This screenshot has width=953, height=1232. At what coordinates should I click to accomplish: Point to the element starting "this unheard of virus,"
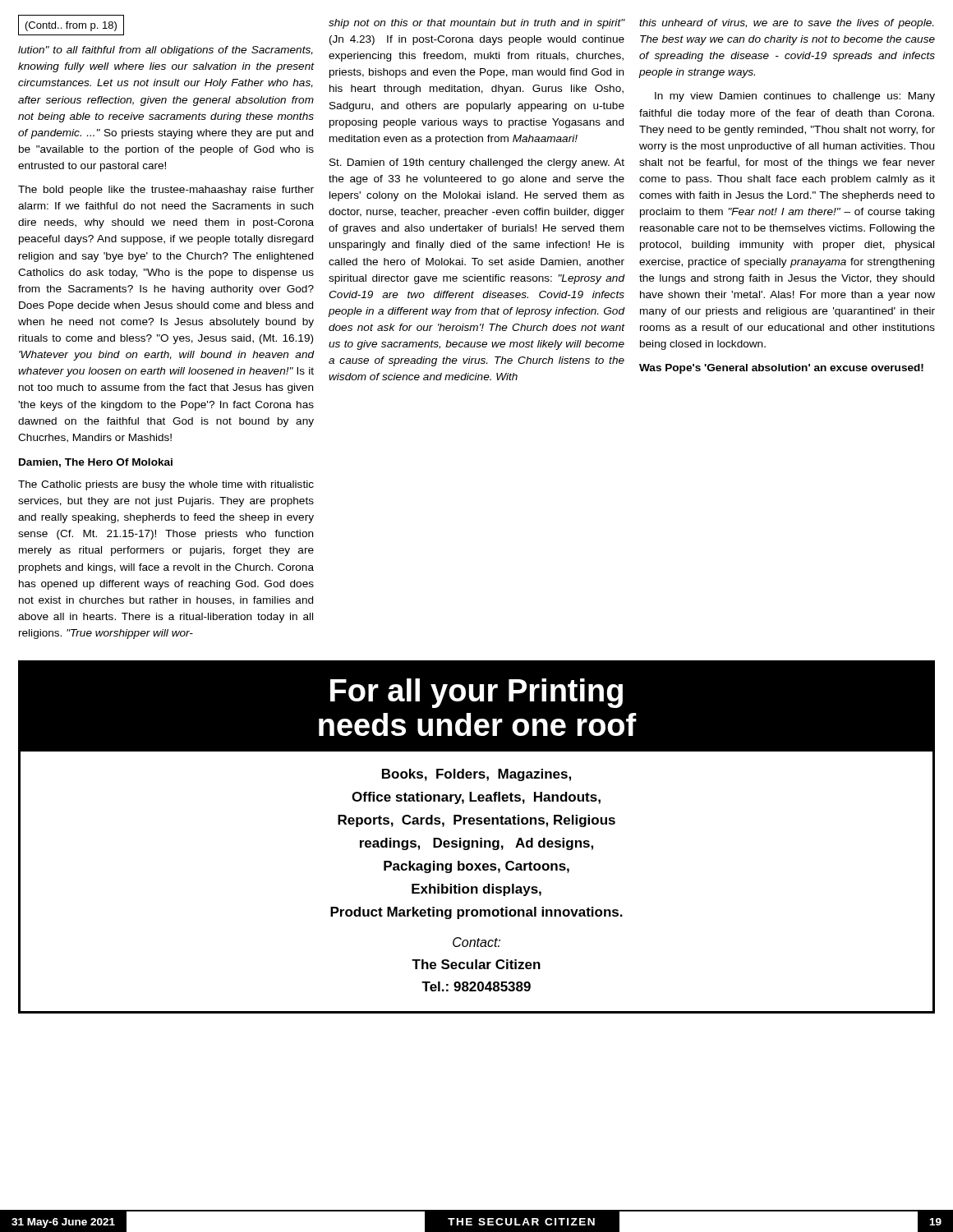[x=787, y=196]
